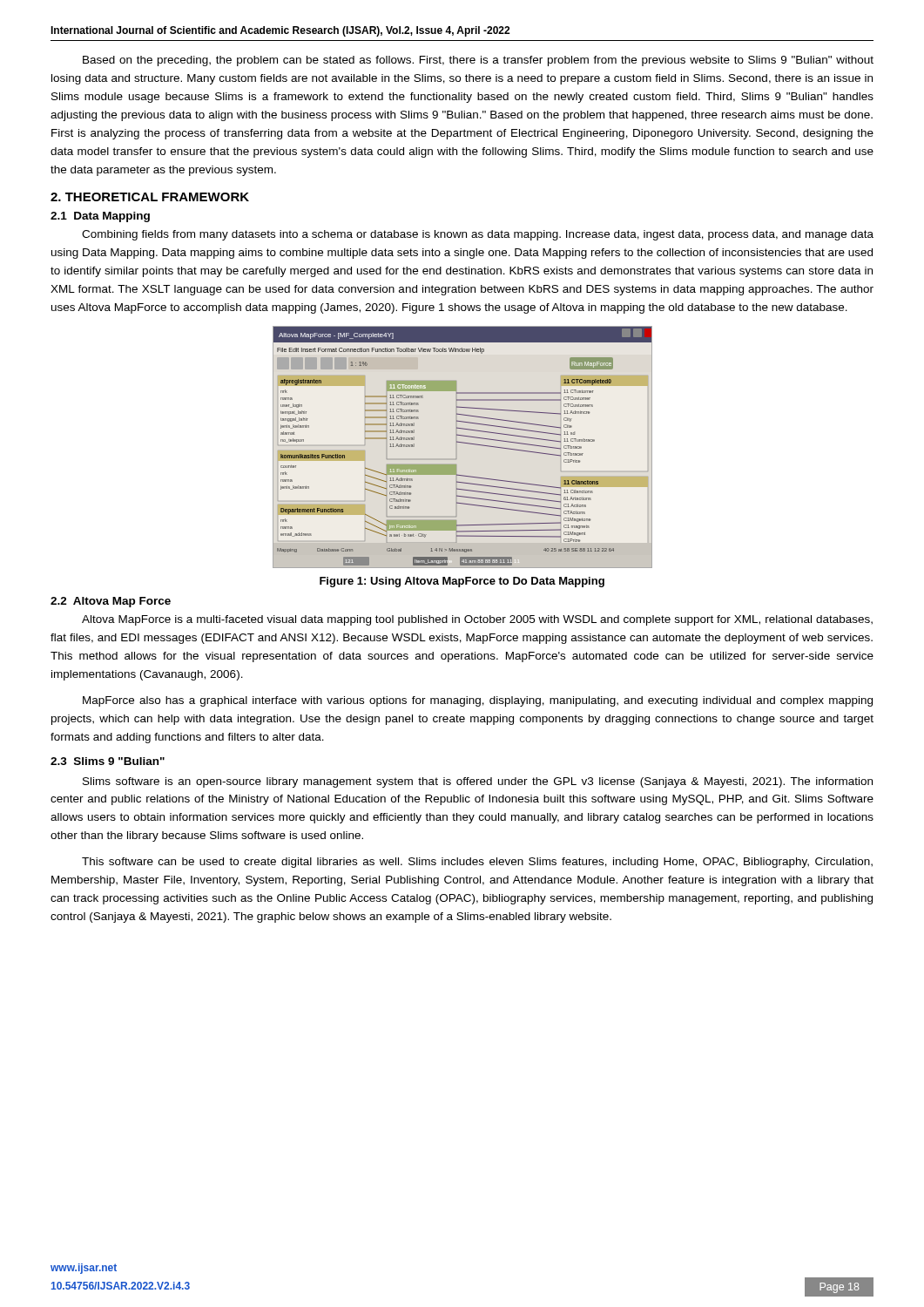The height and width of the screenshot is (1307, 924).
Task: Locate the text block that reads "Based on the preceding,"
Action: pyautogui.click(x=462, y=115)
